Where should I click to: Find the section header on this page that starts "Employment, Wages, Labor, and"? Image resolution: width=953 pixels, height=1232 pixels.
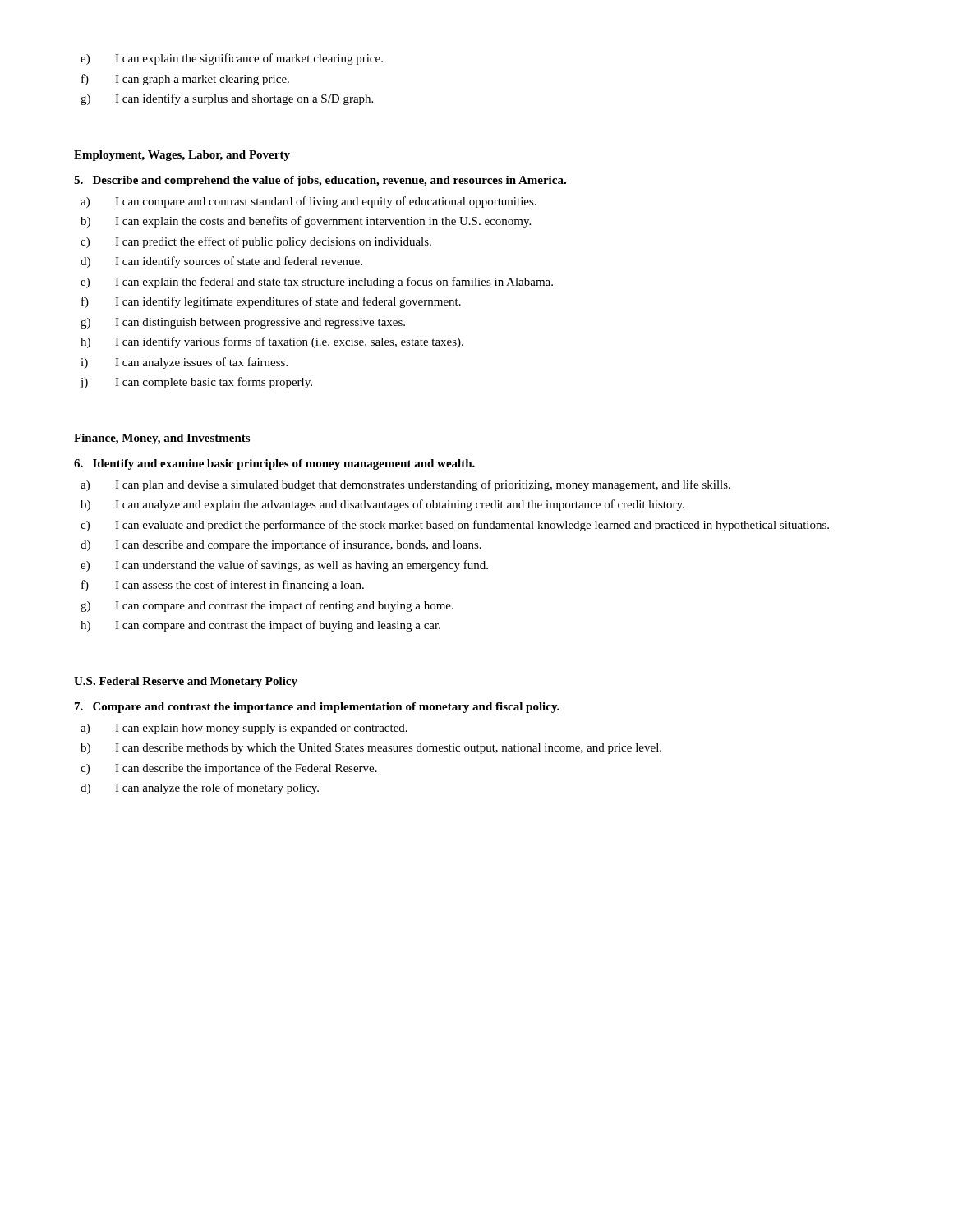[x=182, y=154]
